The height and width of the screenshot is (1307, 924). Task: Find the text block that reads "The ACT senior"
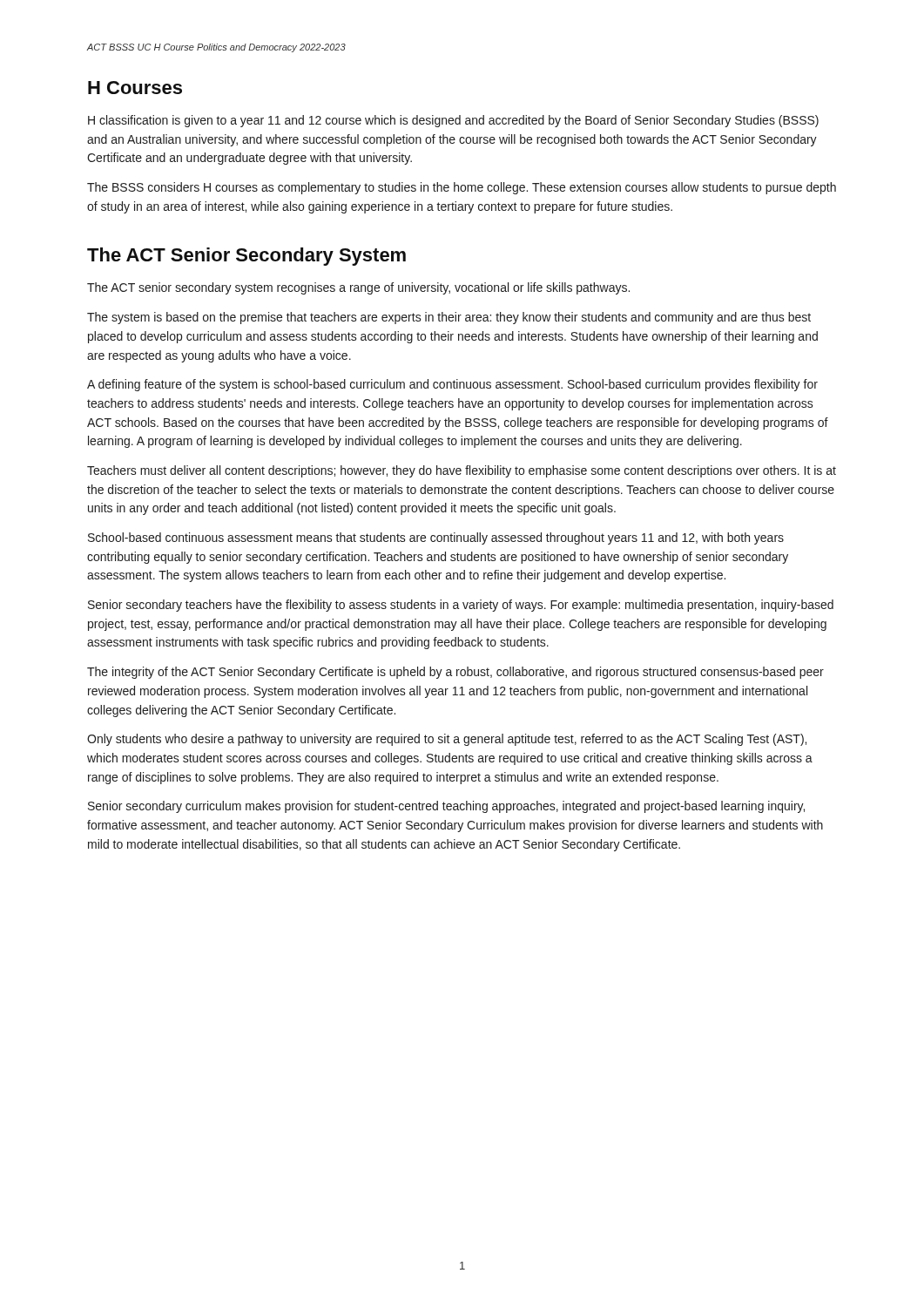point(462,289)
